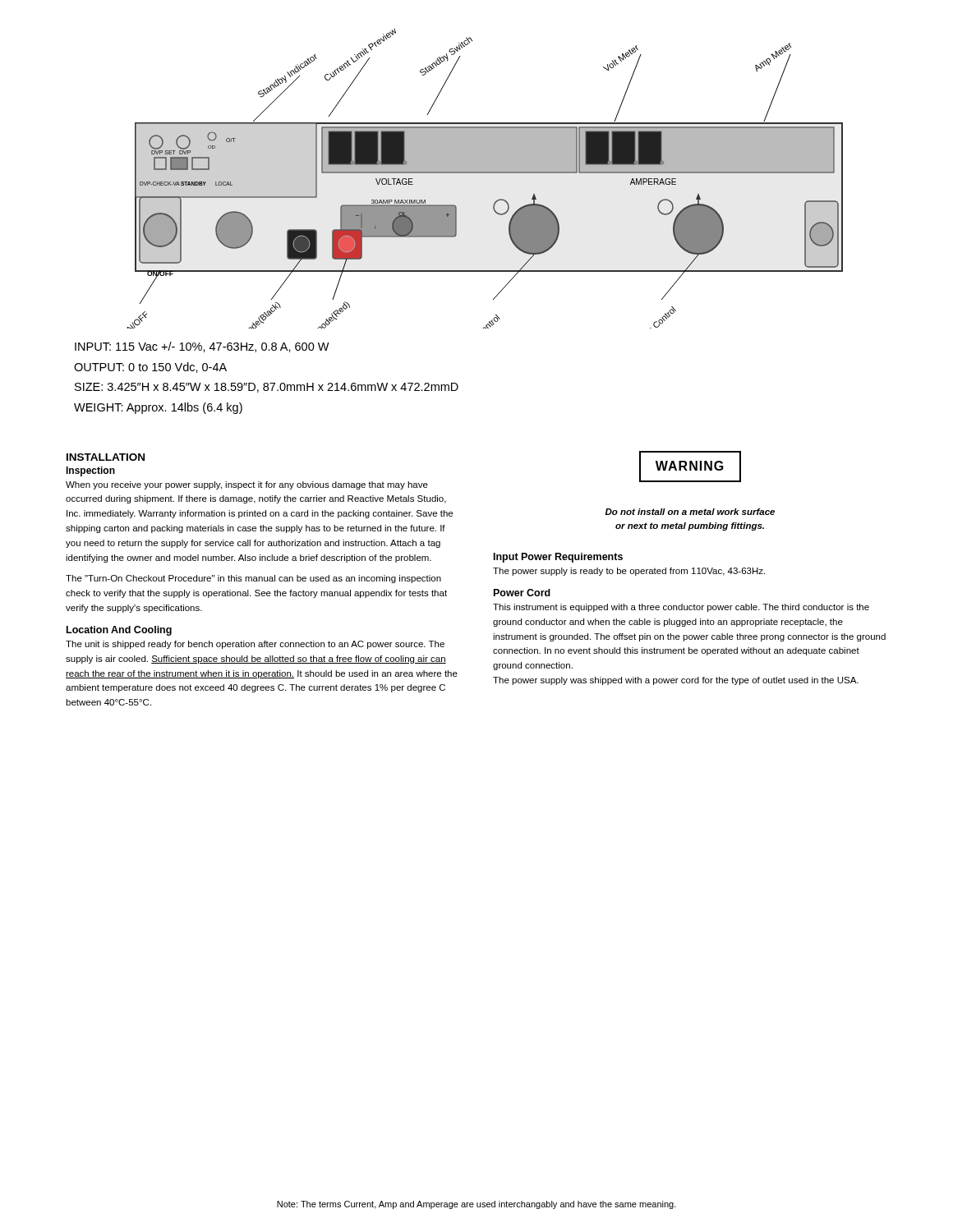Click on the text block containing "This instrument is"
Screen dimensions: 1232x953
[x=689, y=643]
